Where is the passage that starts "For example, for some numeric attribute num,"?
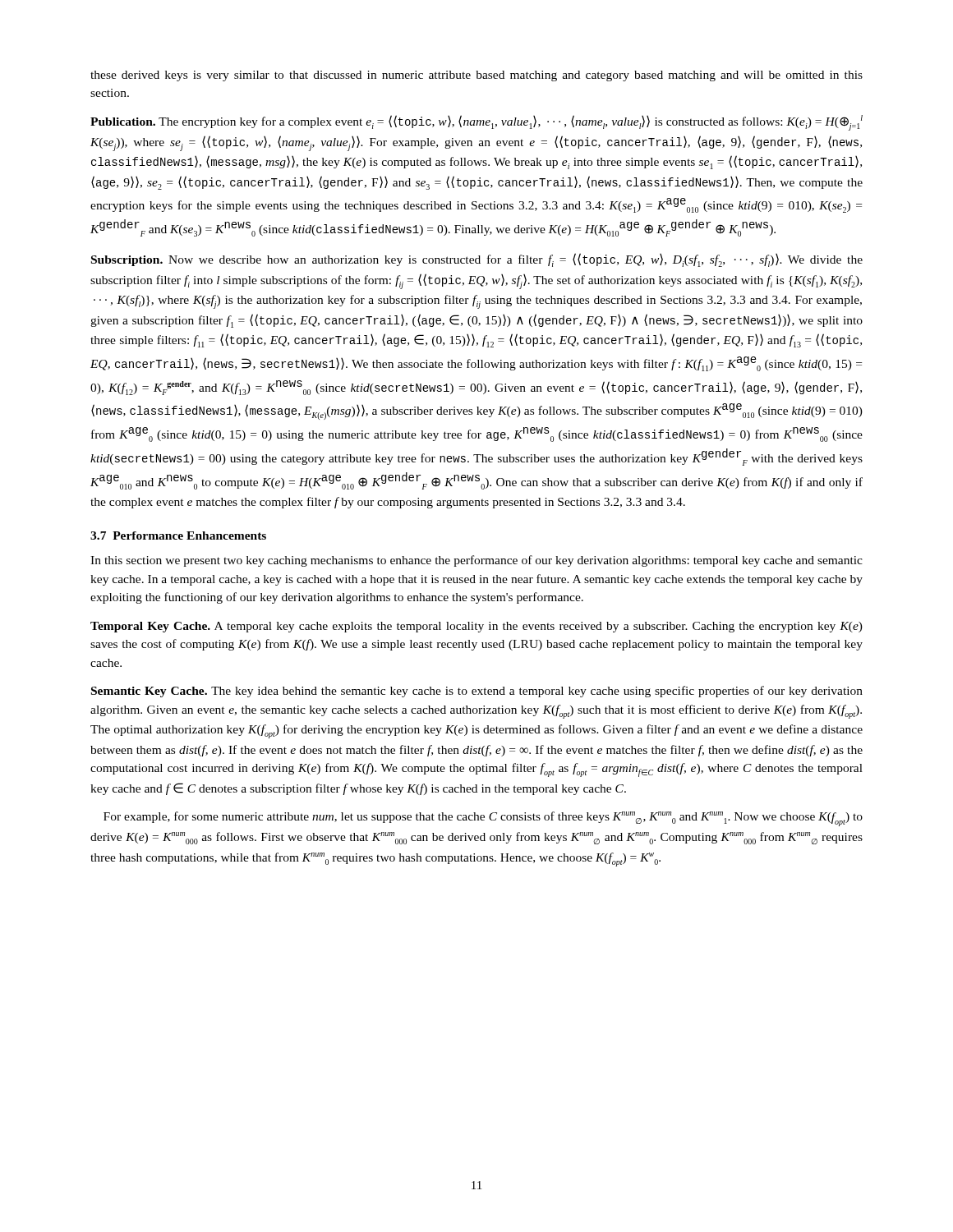 coord(476,838)
